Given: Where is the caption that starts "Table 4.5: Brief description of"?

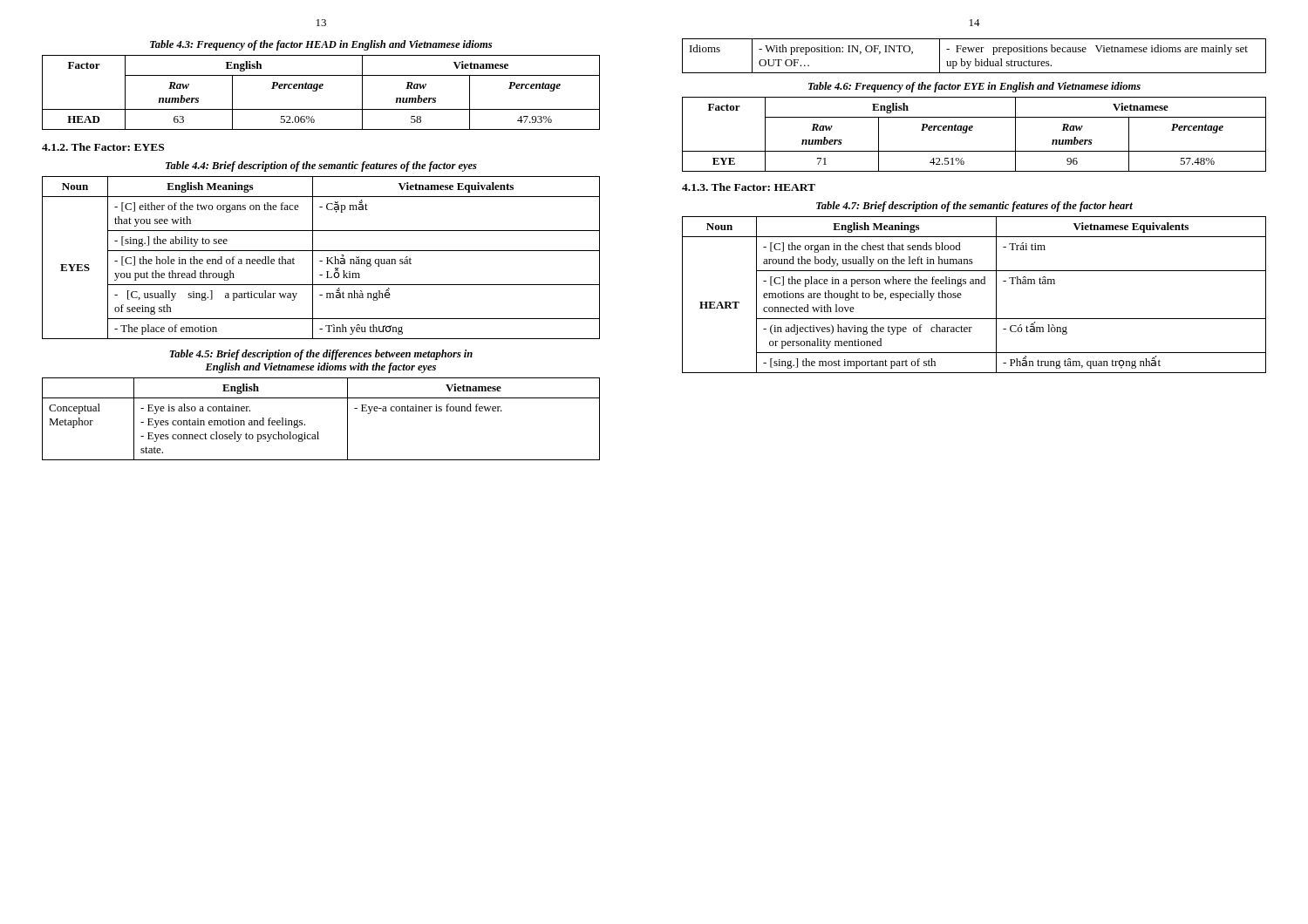Looking at the screenshot, I should 321,360.
